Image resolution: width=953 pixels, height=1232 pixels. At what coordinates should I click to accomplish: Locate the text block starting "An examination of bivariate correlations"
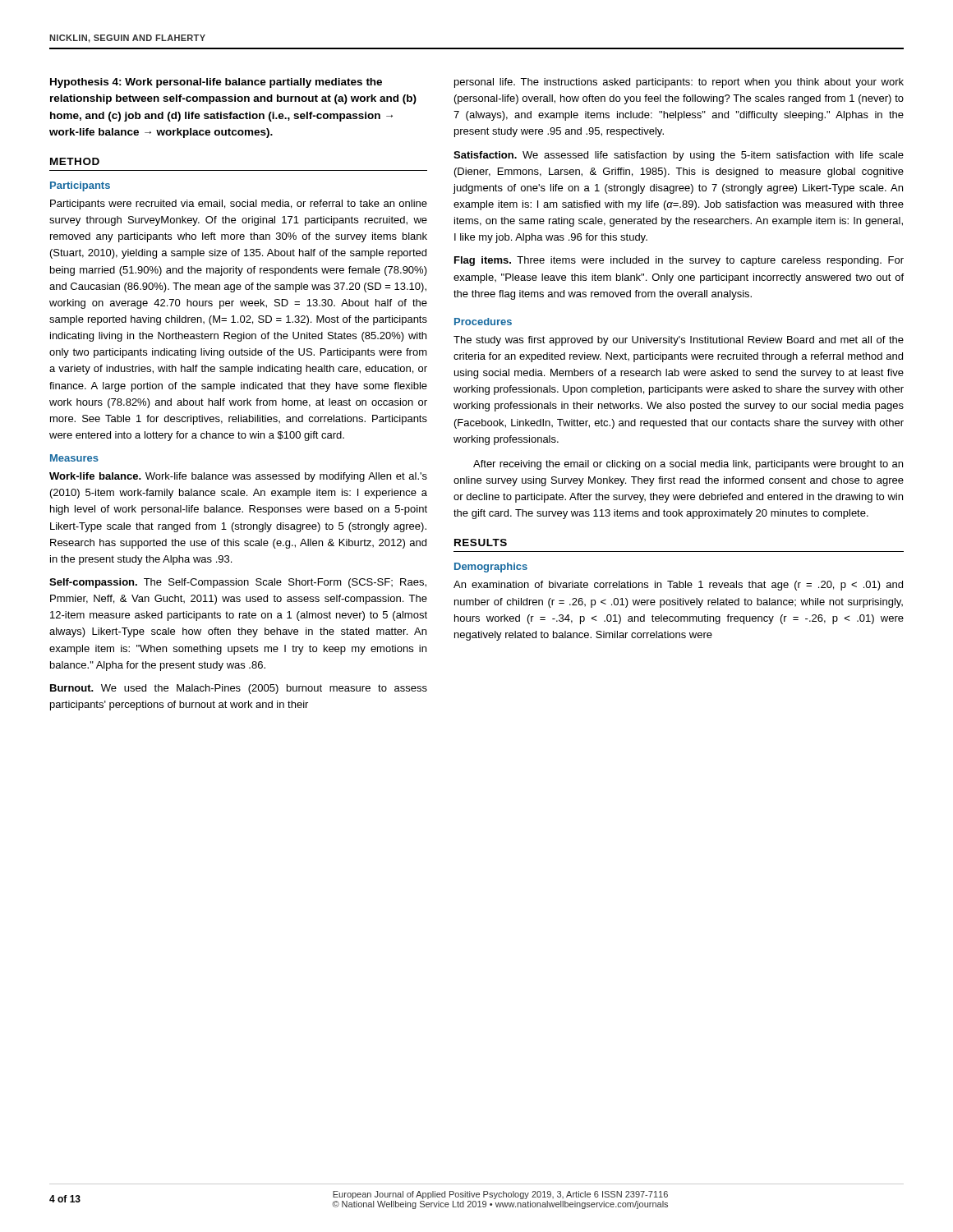click(679, 610)
